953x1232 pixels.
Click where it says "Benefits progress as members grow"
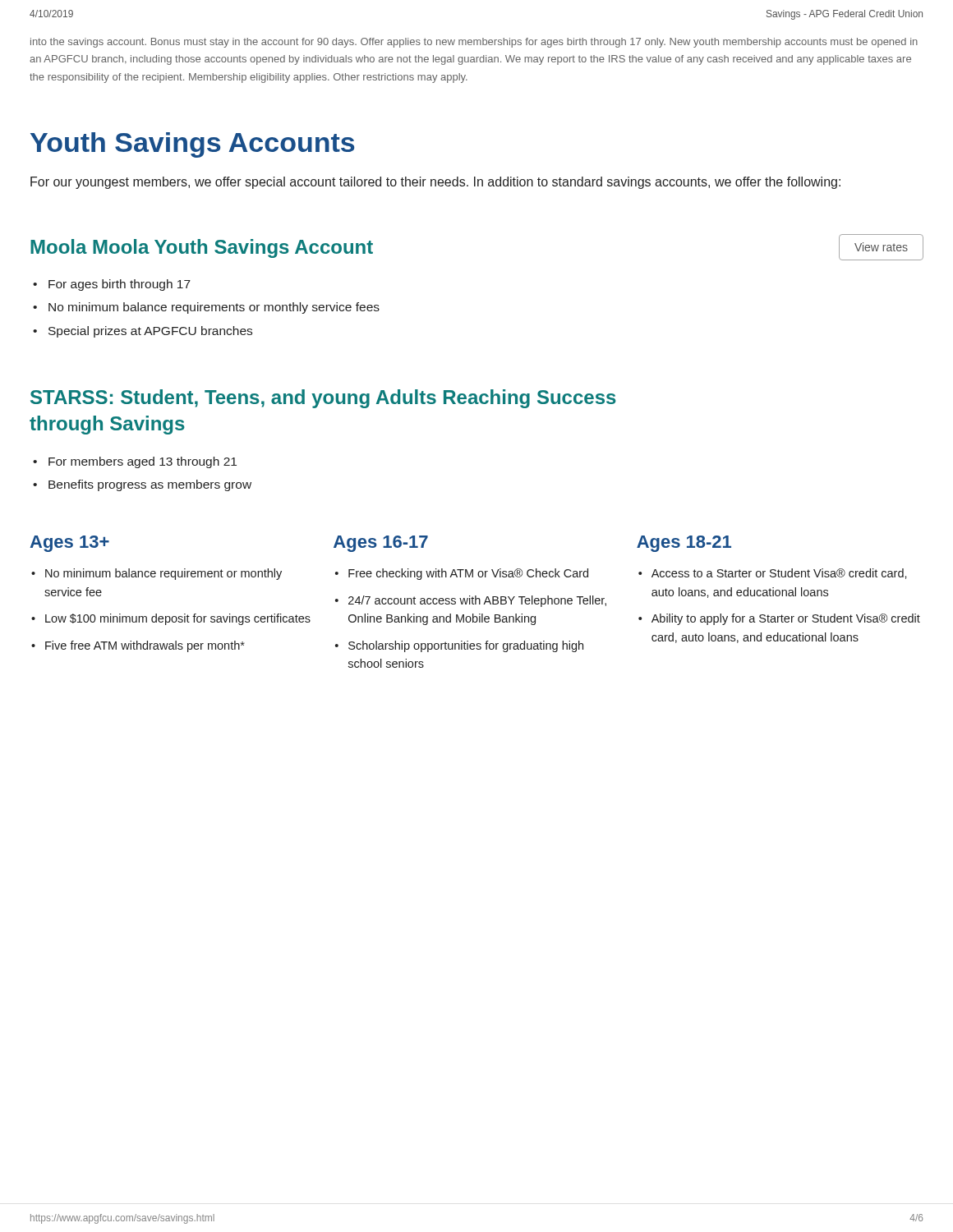[150, 484]
